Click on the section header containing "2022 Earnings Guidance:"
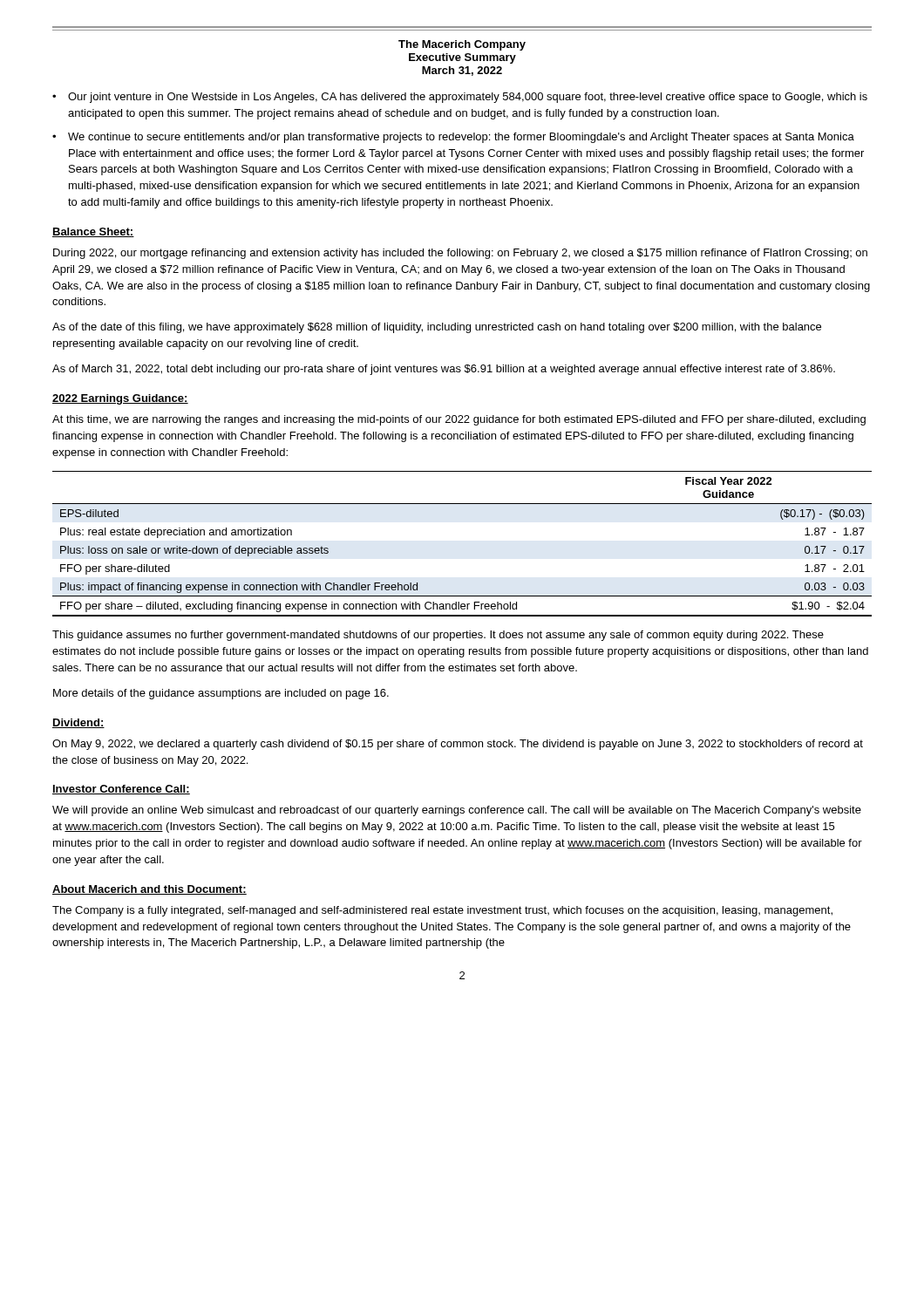Screen dimensions: 1308x924 pyautogui.click(x=120, y=398)
